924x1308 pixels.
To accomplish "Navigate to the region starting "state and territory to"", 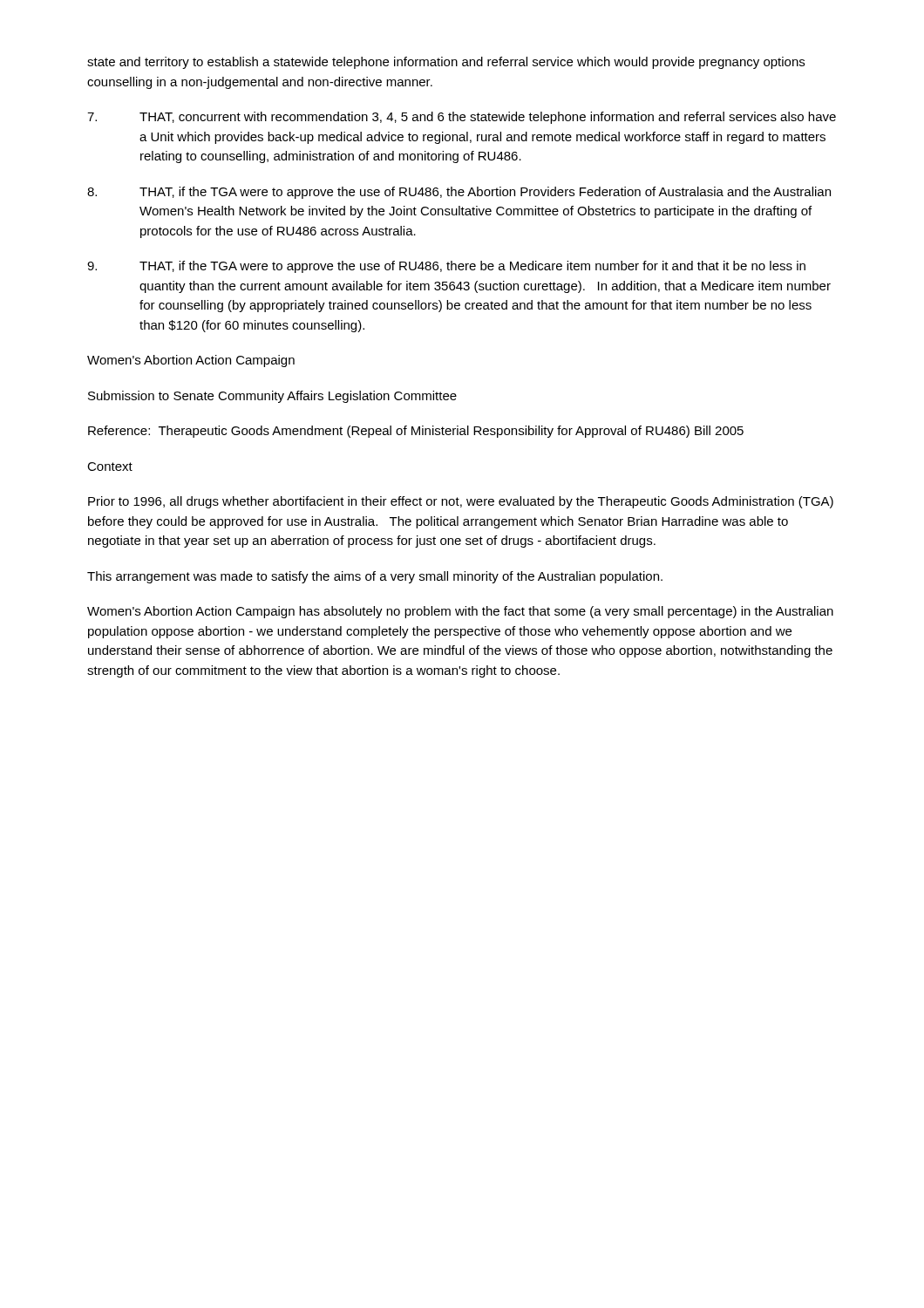I will [x=446, y=71].
